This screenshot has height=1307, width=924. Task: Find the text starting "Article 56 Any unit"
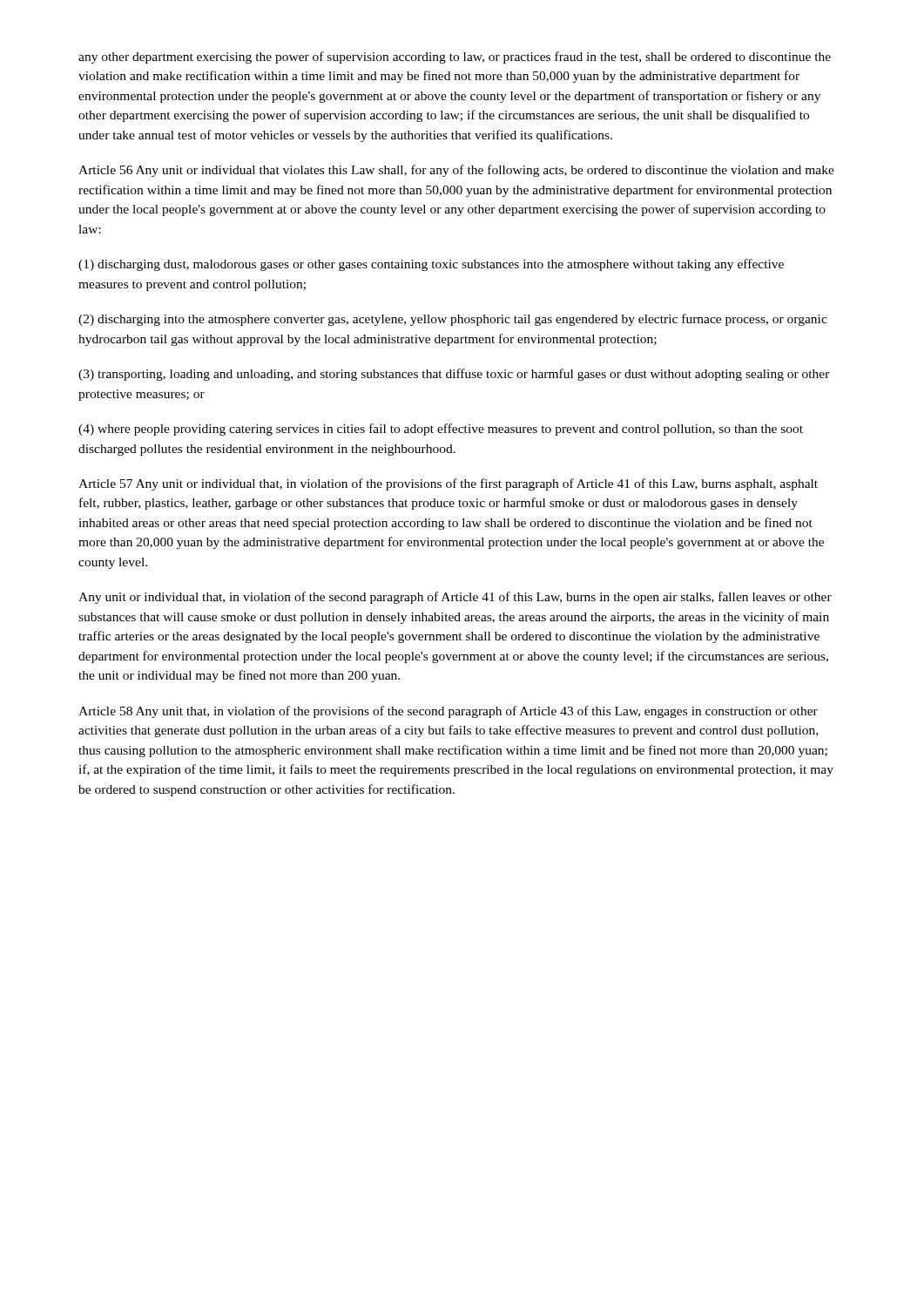(456, 199)
